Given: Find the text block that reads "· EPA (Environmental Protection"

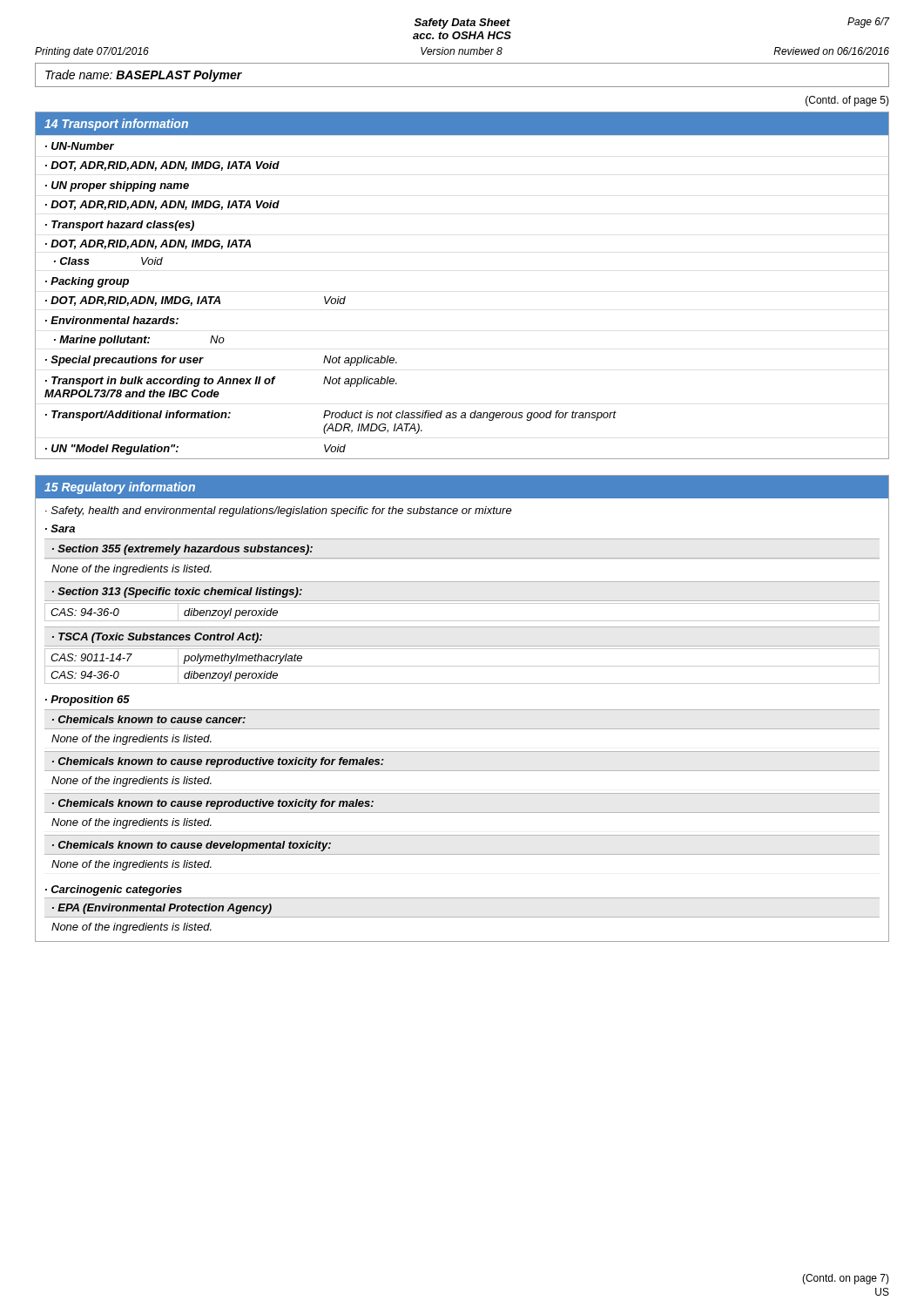Looking at the screenshot, I should 462,917.
